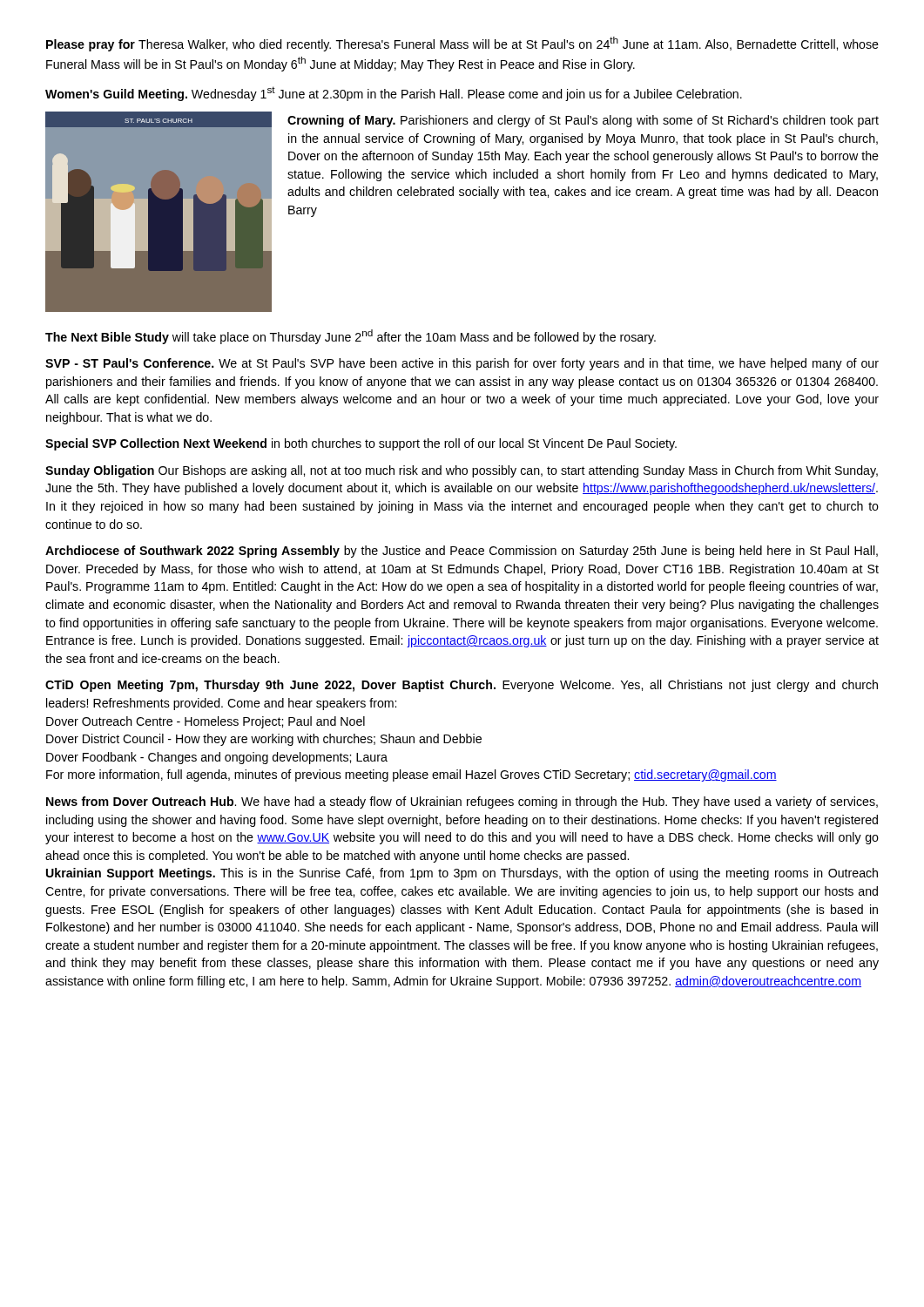Click the passage that begins "Sunday Obligation Our Bishops are asking all,"
The width and height of the screenshot is (924, 1307).
tap(462, 498)
